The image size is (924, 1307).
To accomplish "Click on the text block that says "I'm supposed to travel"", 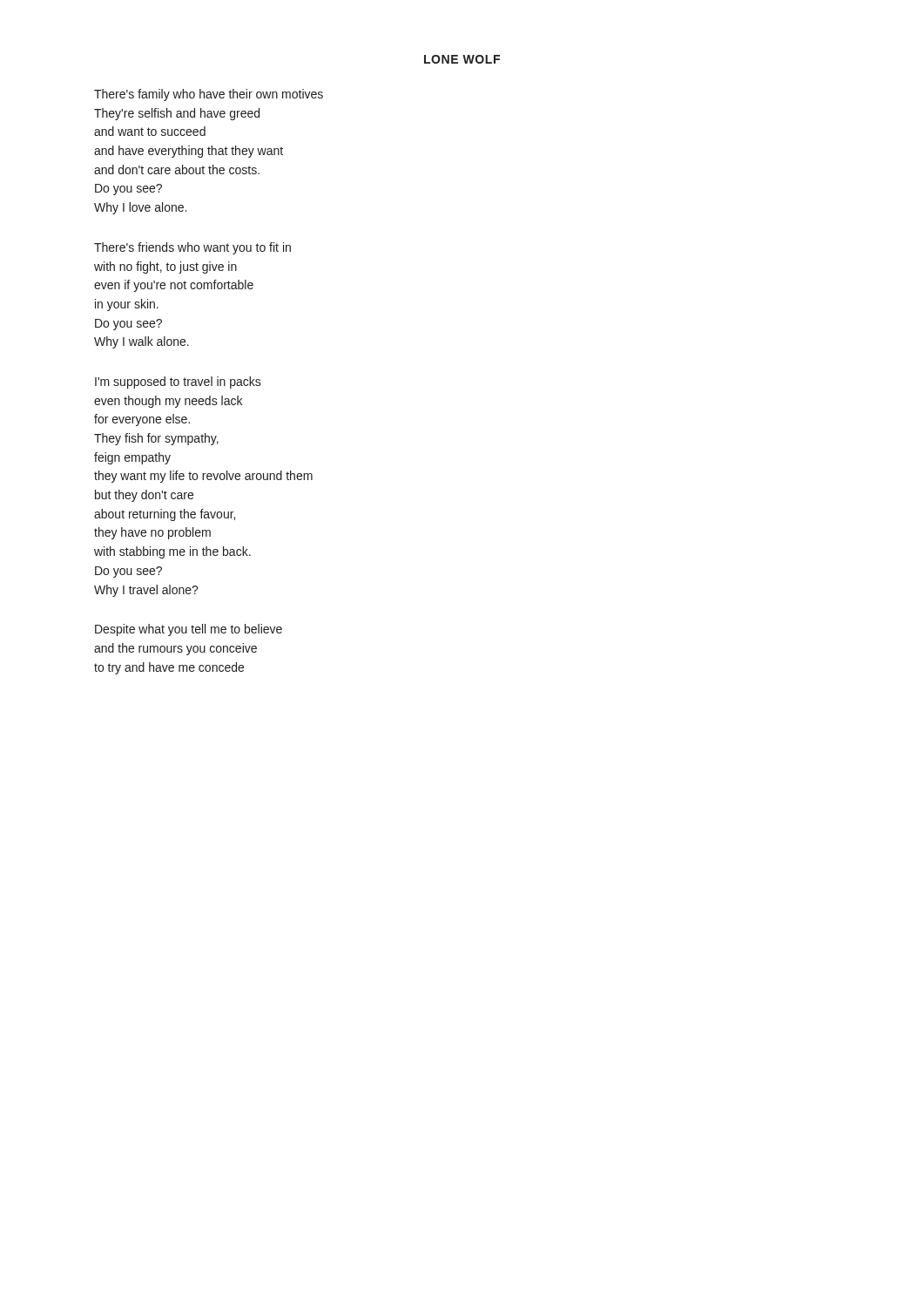I will [178, 383].
